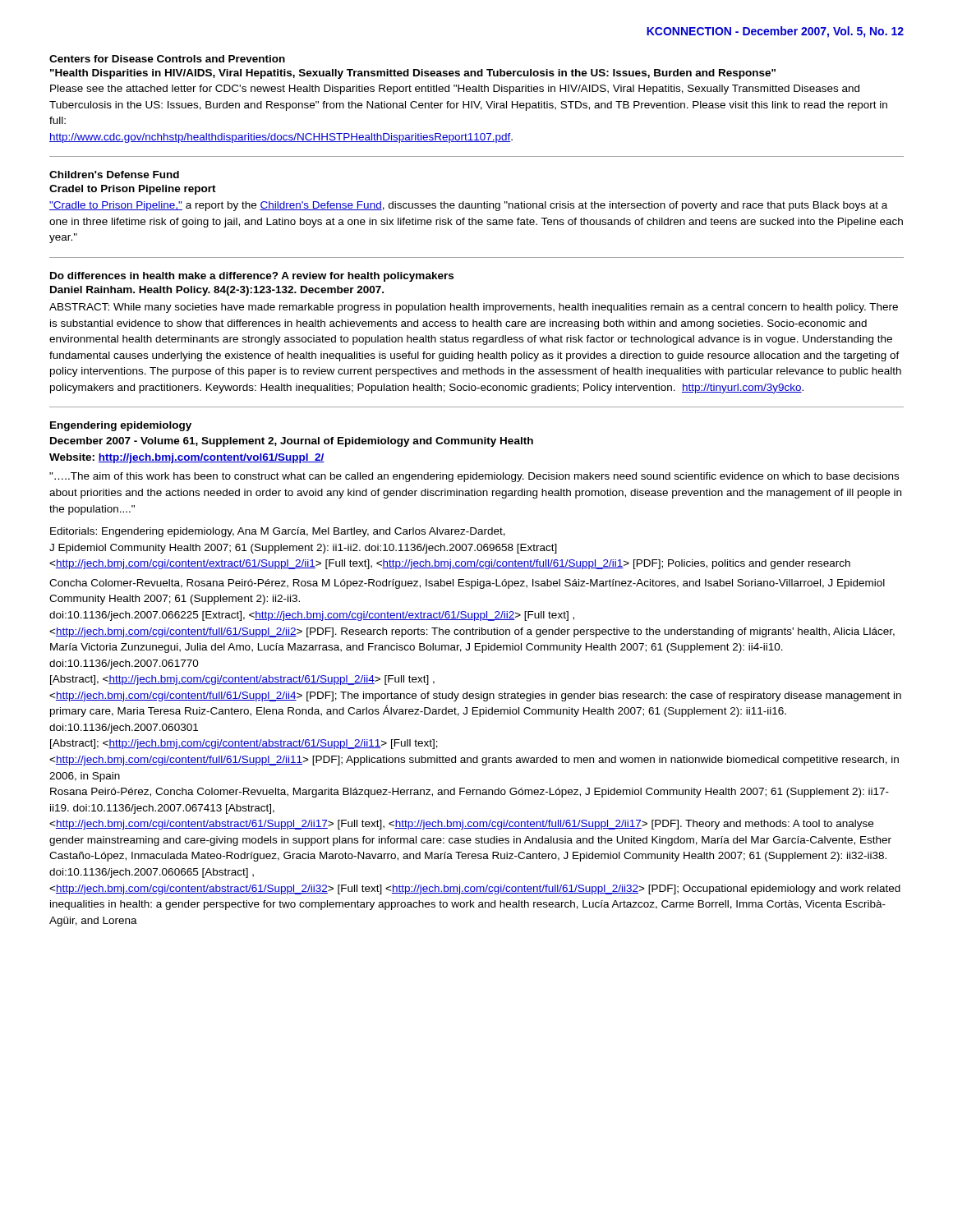Point to the block starting "Please see the attached letter for"

click(x=469, y=112)
